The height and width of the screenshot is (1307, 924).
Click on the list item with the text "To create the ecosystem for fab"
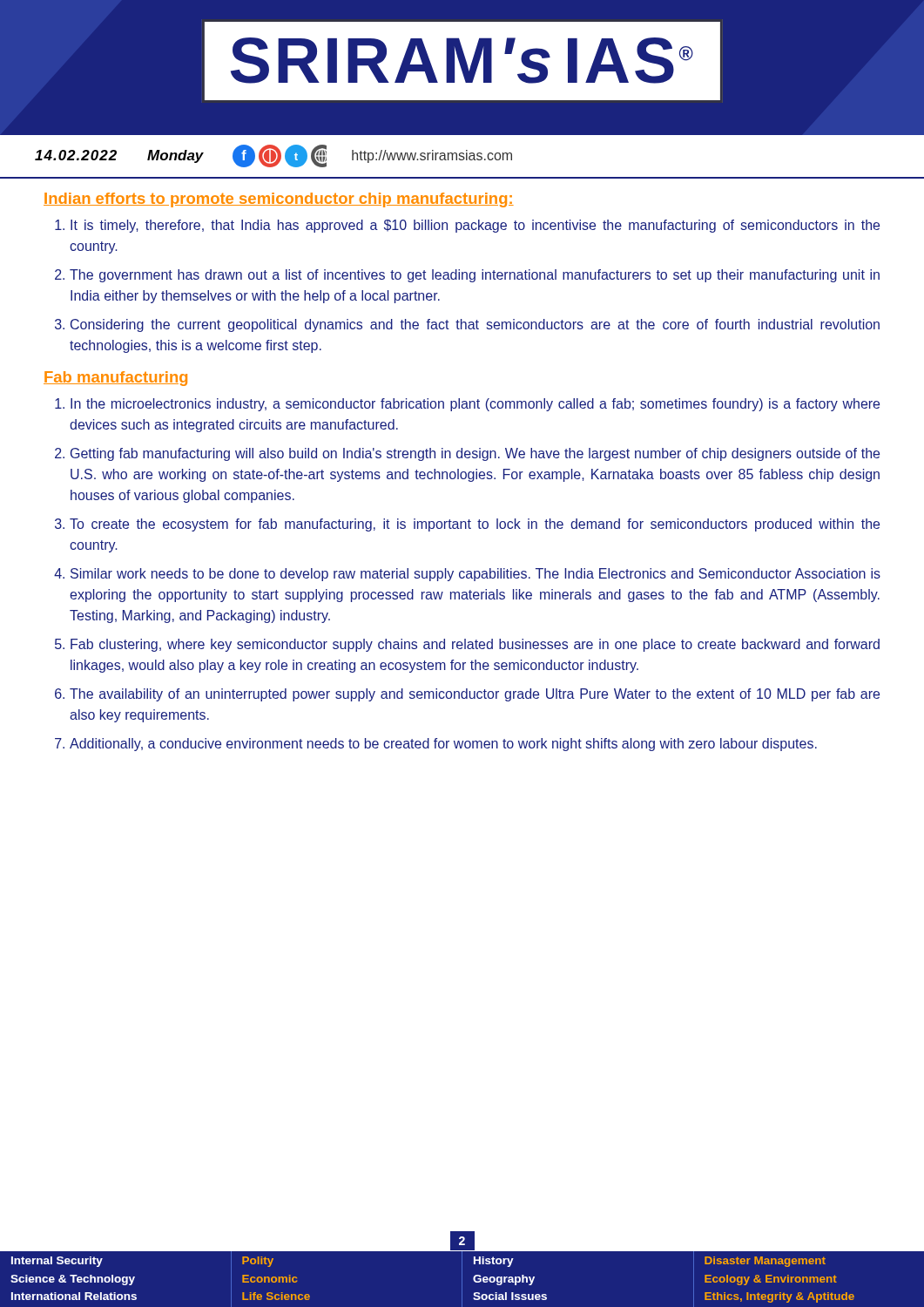click(475, 535)
